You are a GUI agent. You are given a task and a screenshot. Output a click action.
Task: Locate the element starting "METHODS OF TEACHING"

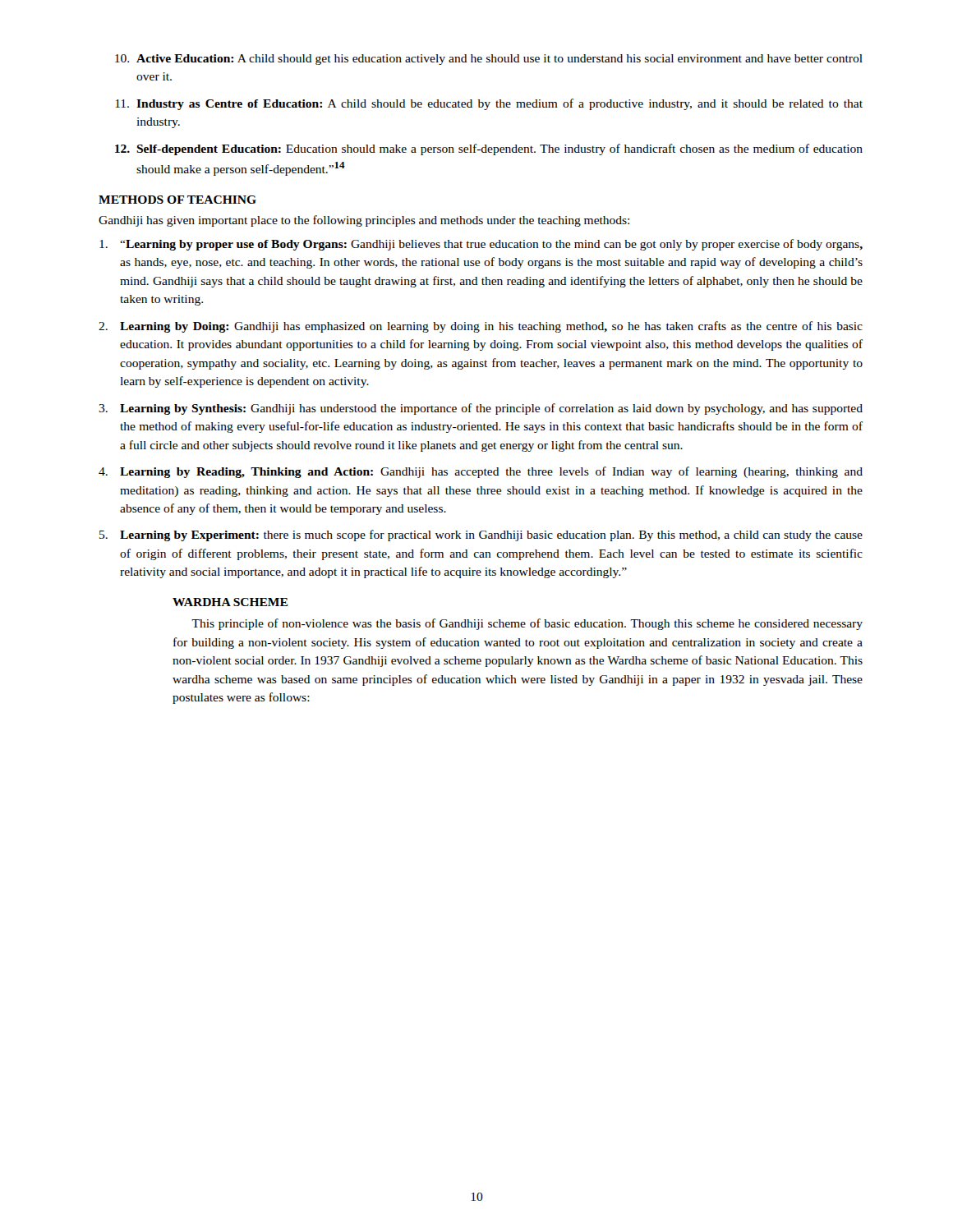tap(177, 199)
